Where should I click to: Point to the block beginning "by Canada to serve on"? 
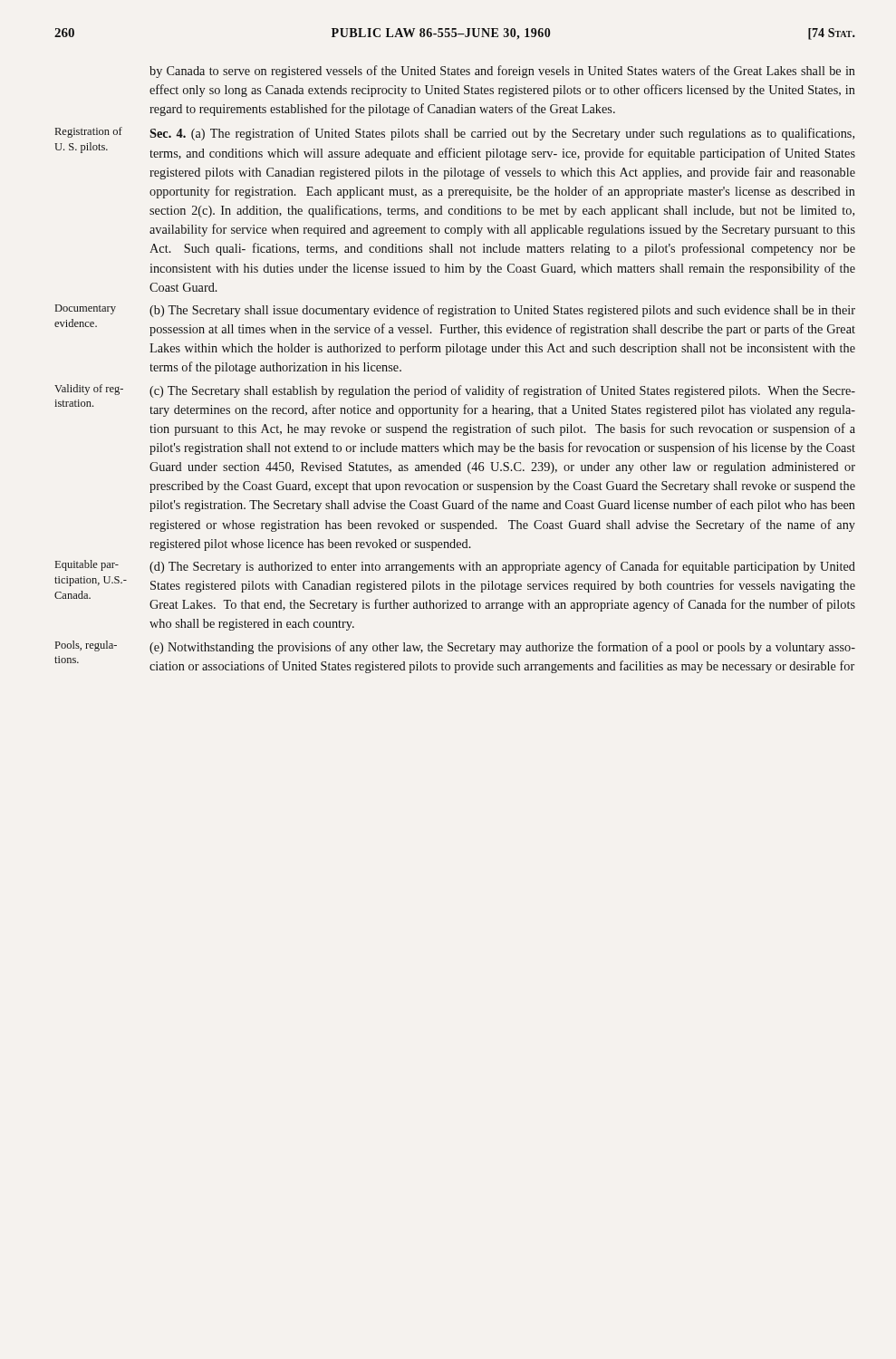point(502,90)
